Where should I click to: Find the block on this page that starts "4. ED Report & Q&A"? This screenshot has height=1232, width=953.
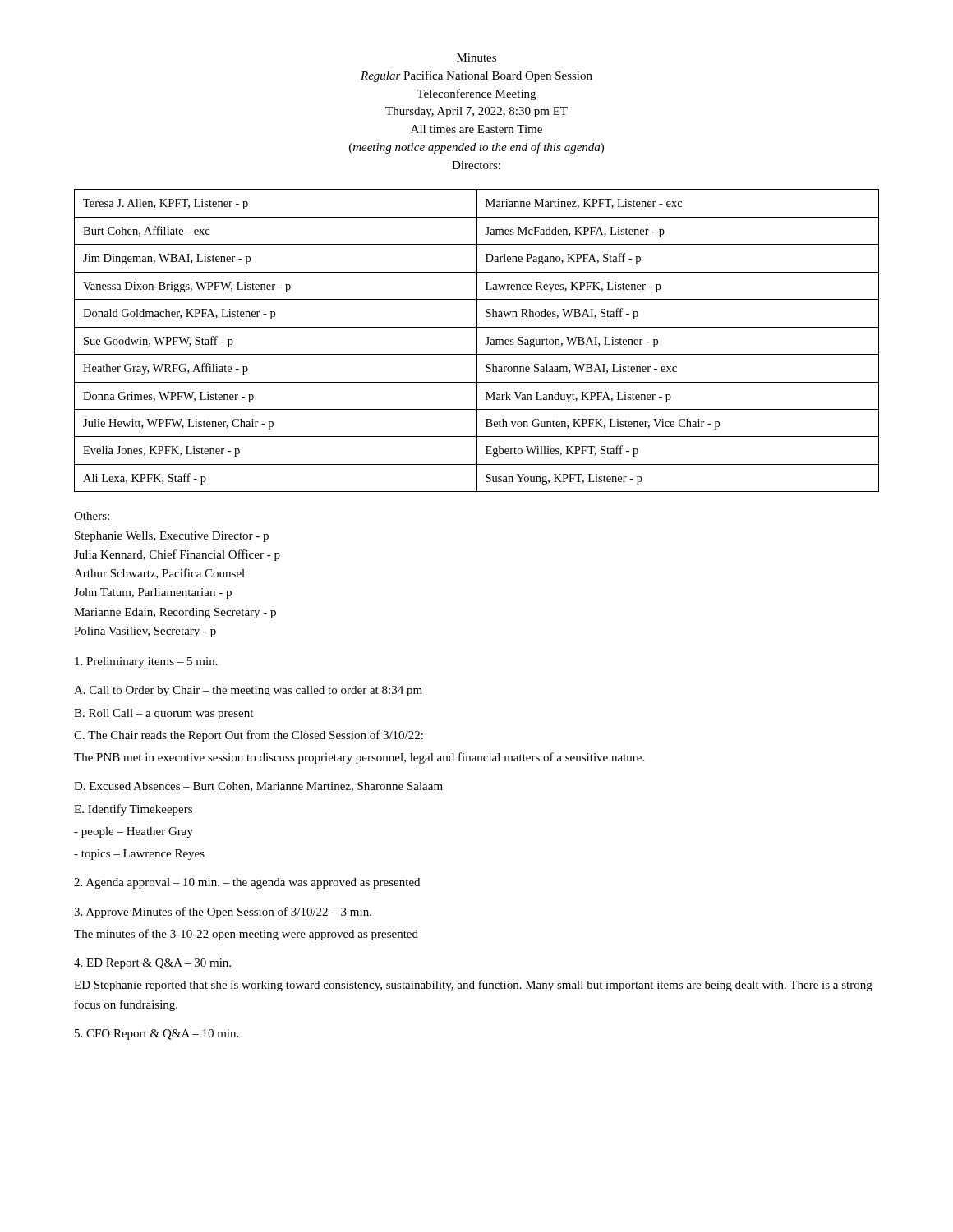pyautogui.click(x=476, y=984)
